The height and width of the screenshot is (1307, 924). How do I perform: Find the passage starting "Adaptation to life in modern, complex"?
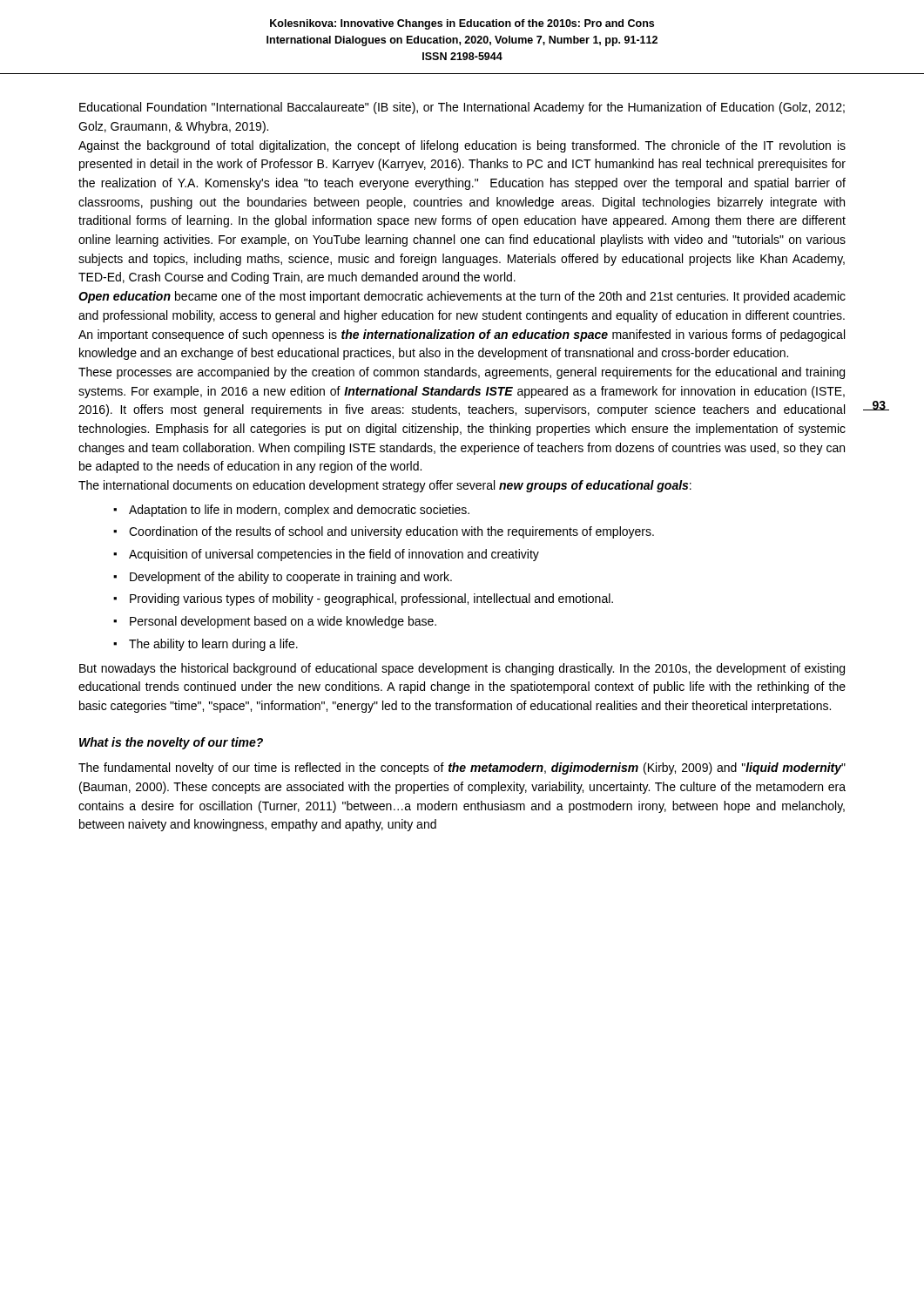pyautogui.click(x=300, y=509)
